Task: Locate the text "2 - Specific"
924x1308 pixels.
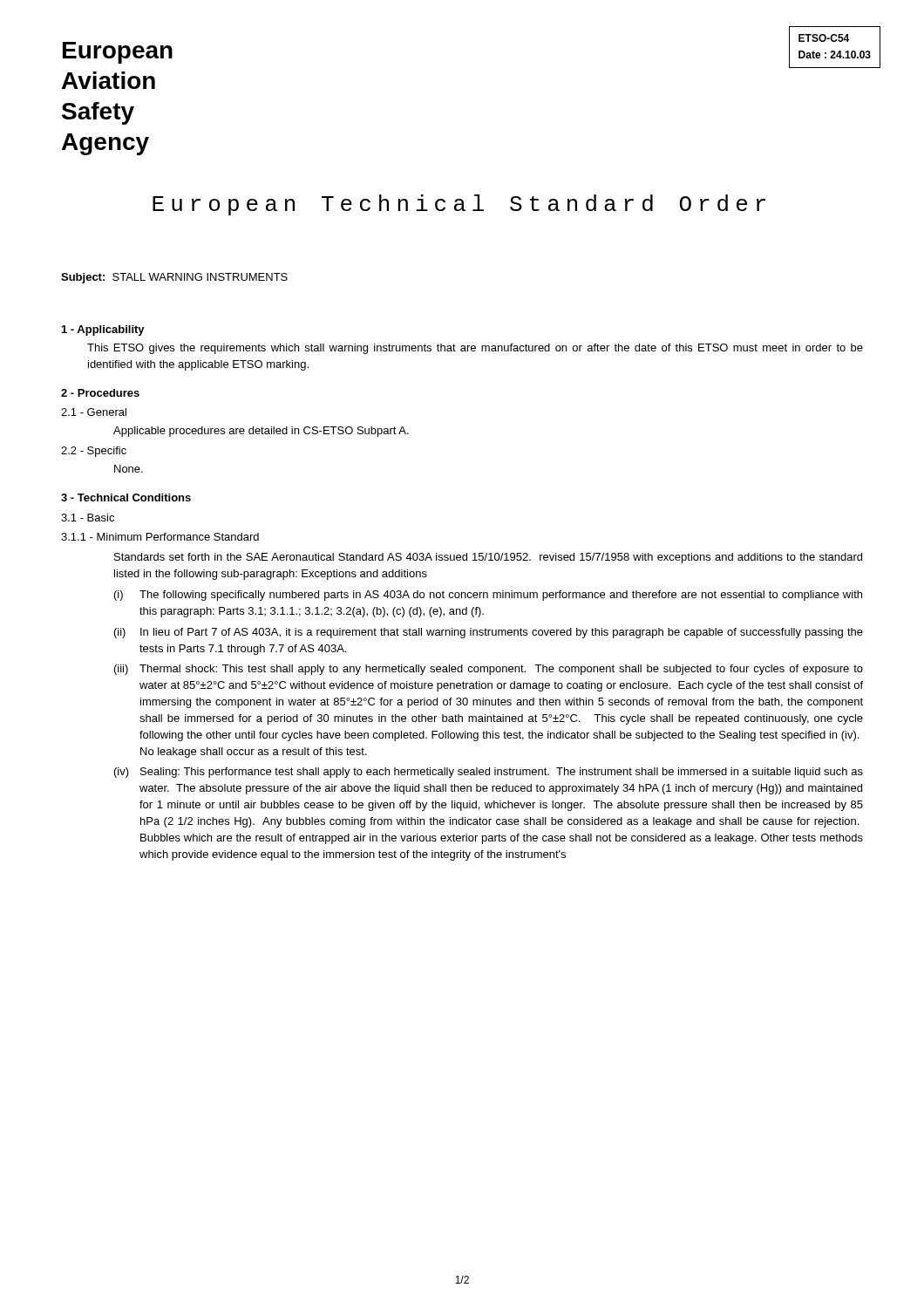Action: tap(94, 450)
